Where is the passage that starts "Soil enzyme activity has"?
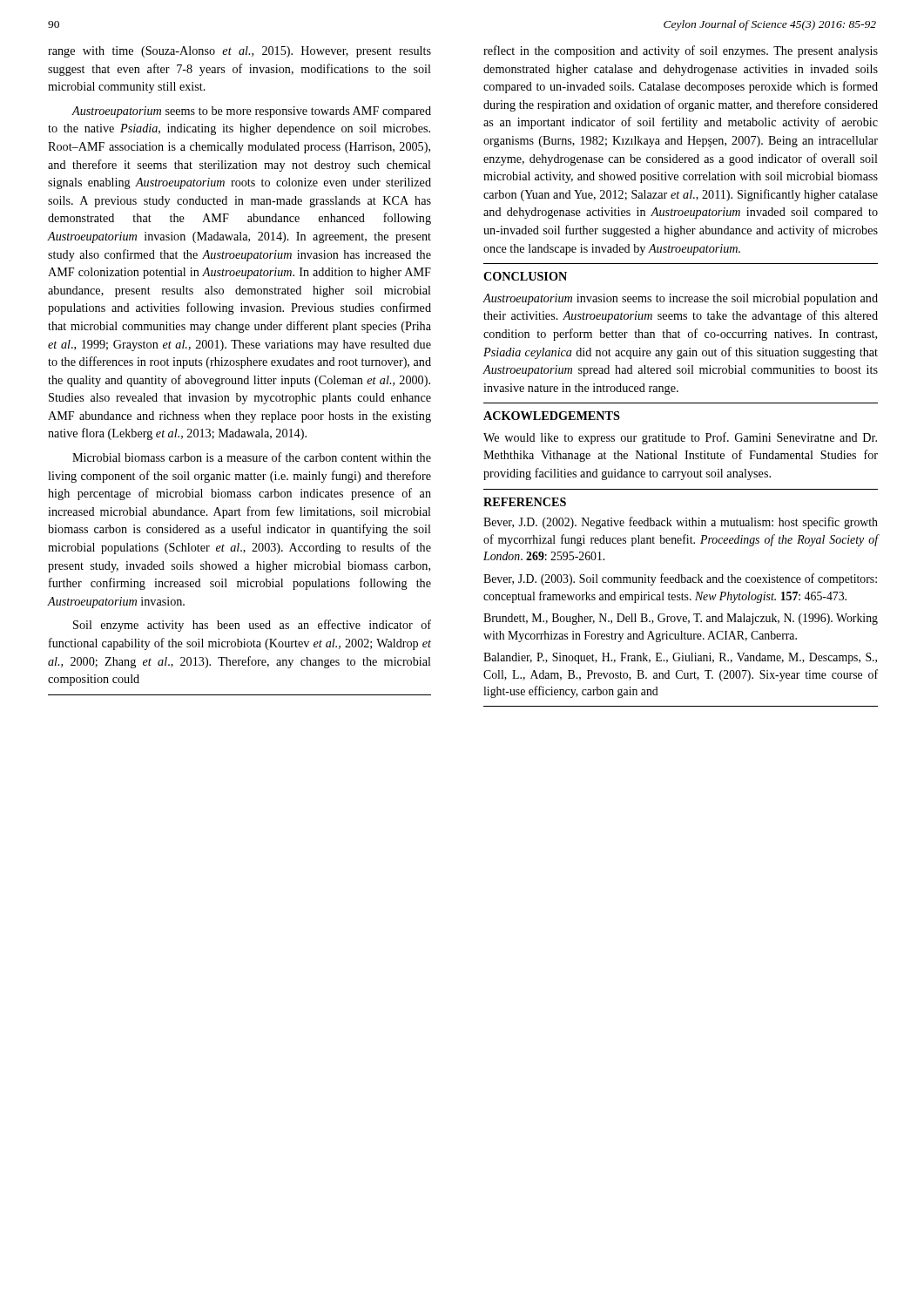This screenshot has height=1307, width=924. coord(239,652)
